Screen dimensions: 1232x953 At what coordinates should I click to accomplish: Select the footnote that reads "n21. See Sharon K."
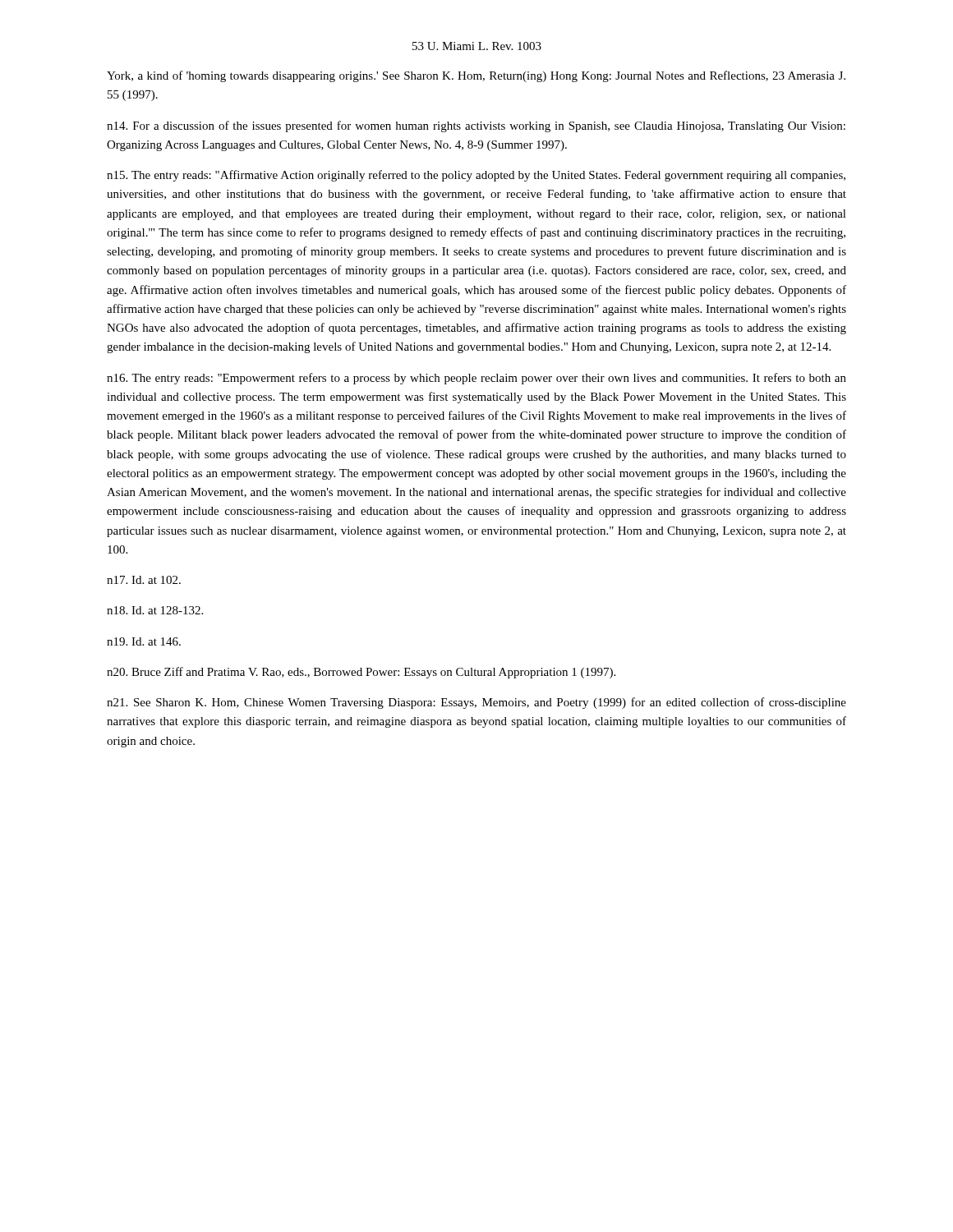point(476,721)
